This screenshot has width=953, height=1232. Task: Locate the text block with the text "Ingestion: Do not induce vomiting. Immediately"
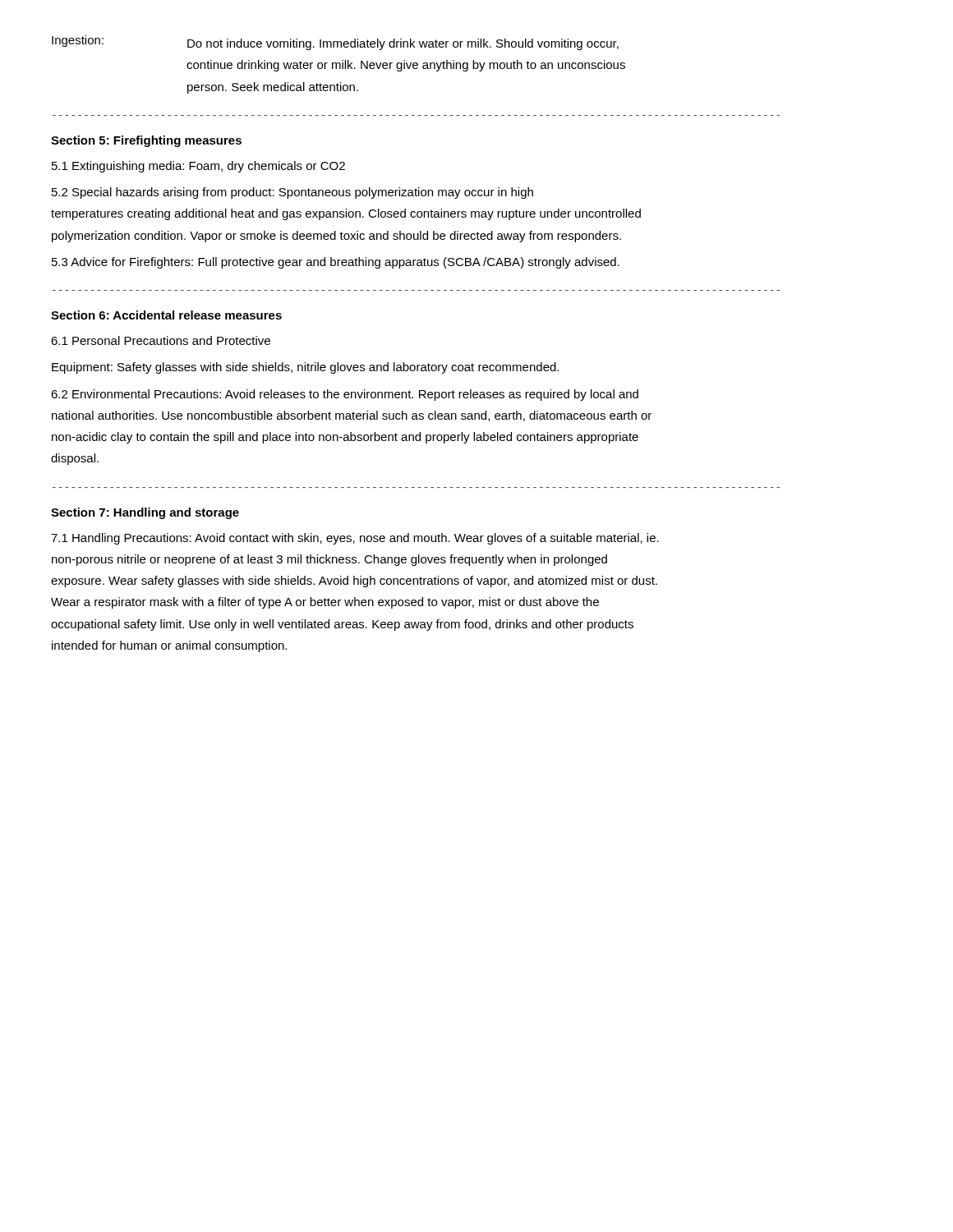pyautogui.click(x=476, y=65)
